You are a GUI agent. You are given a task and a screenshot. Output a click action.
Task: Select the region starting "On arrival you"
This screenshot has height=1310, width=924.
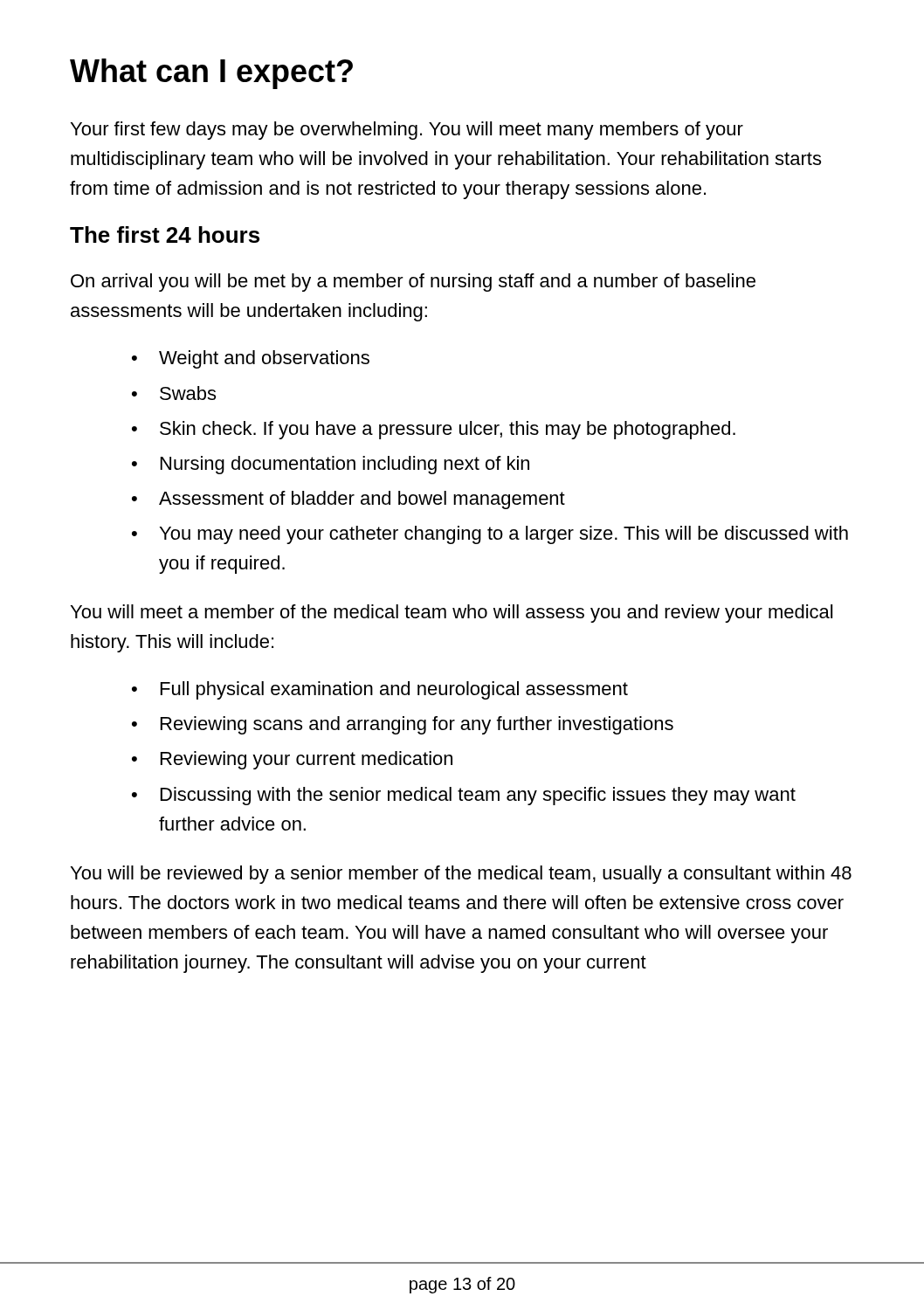pos(413,296)
